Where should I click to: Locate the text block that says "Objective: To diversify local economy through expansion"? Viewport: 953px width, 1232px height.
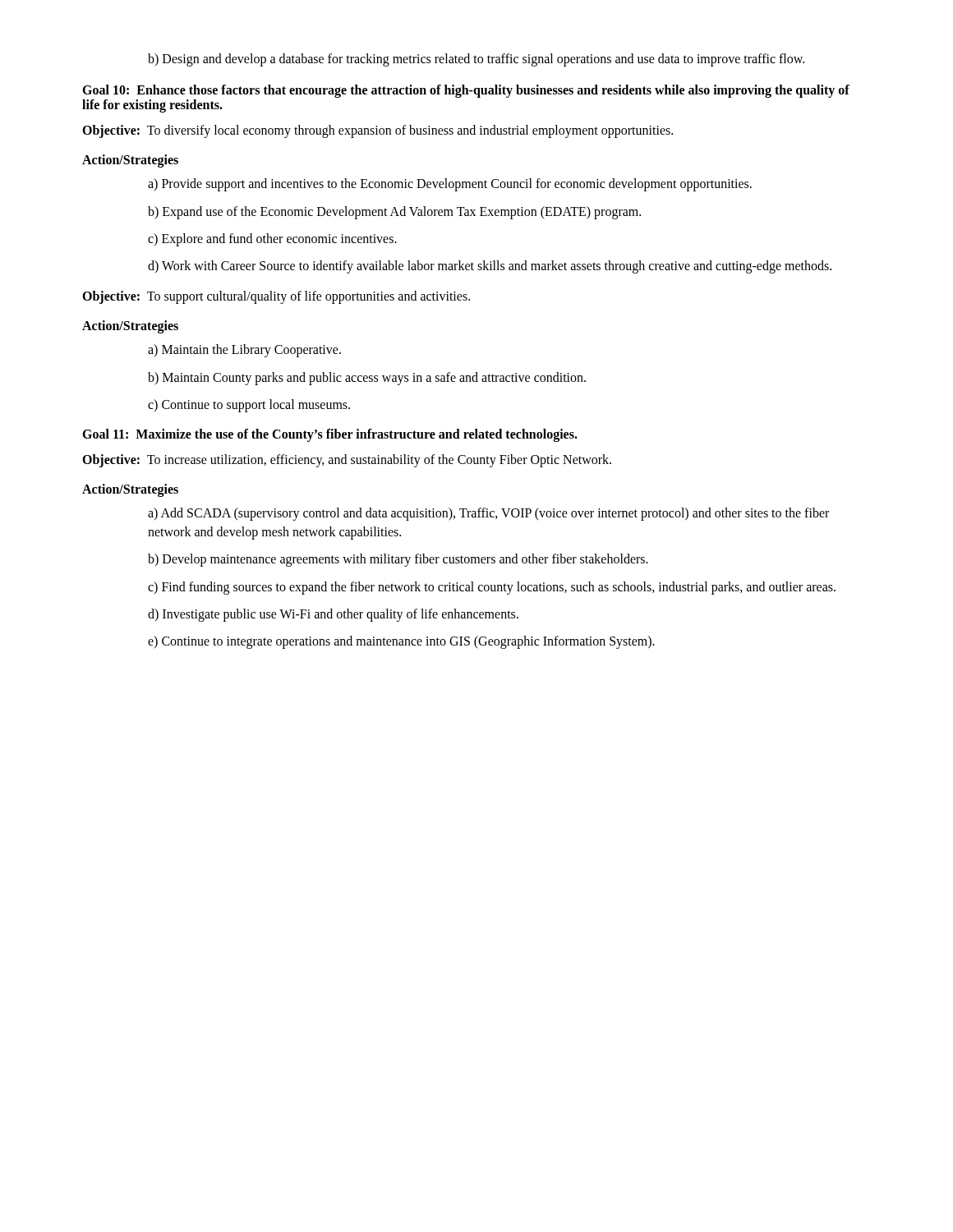pos(468,130)
